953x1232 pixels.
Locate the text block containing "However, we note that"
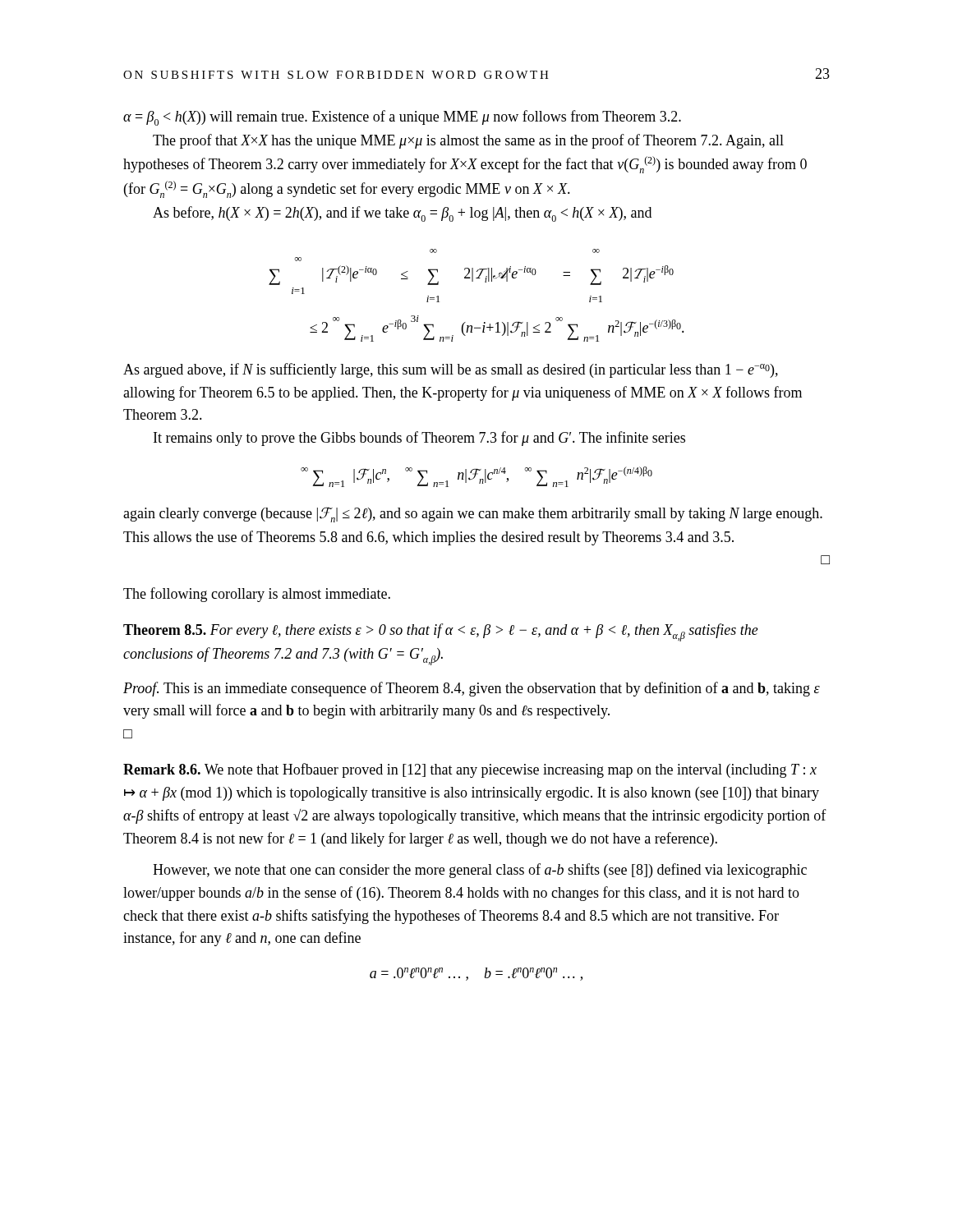476,905
